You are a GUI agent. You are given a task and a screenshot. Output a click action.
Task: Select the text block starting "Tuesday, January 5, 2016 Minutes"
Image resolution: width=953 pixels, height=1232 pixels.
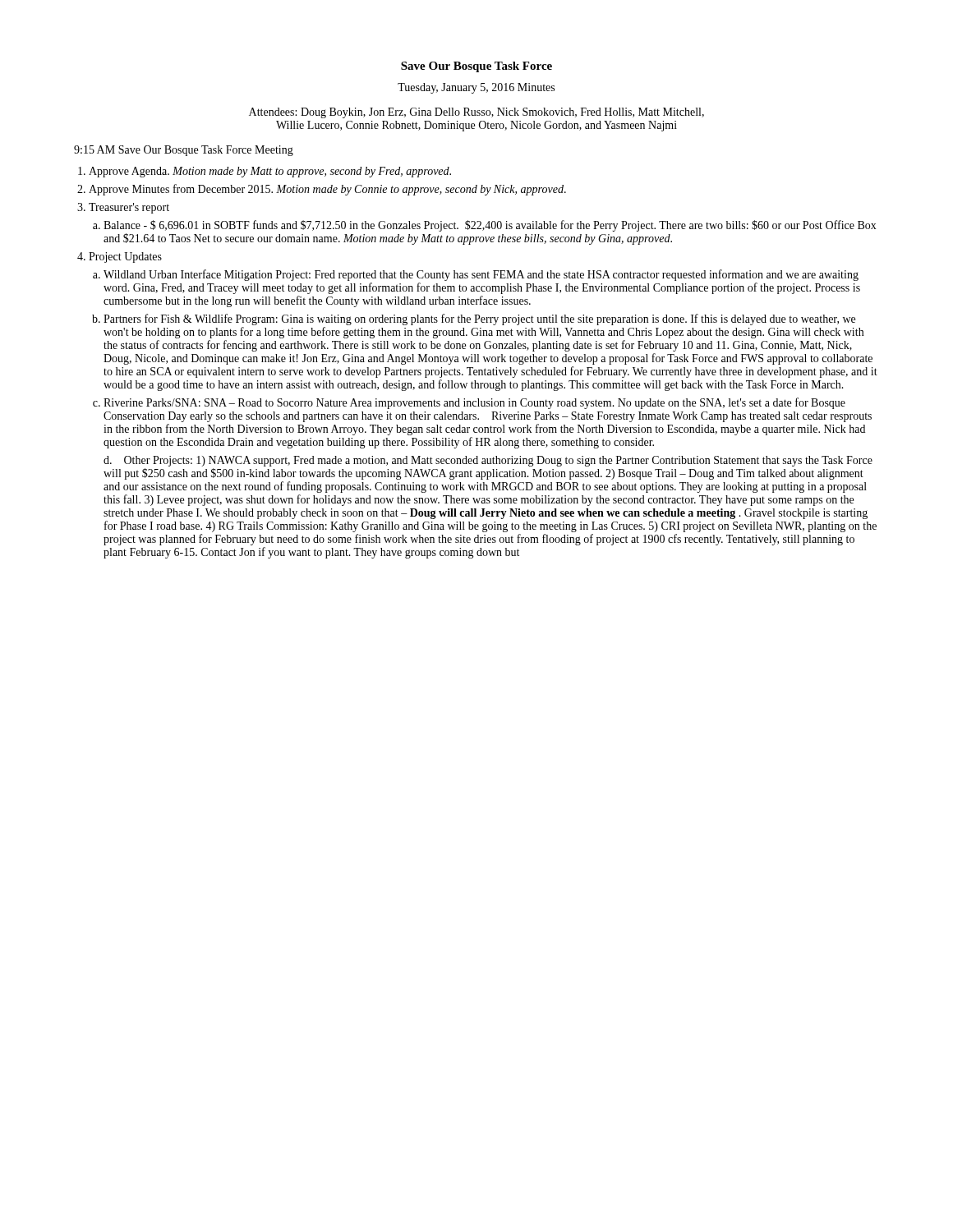point(476,87)
